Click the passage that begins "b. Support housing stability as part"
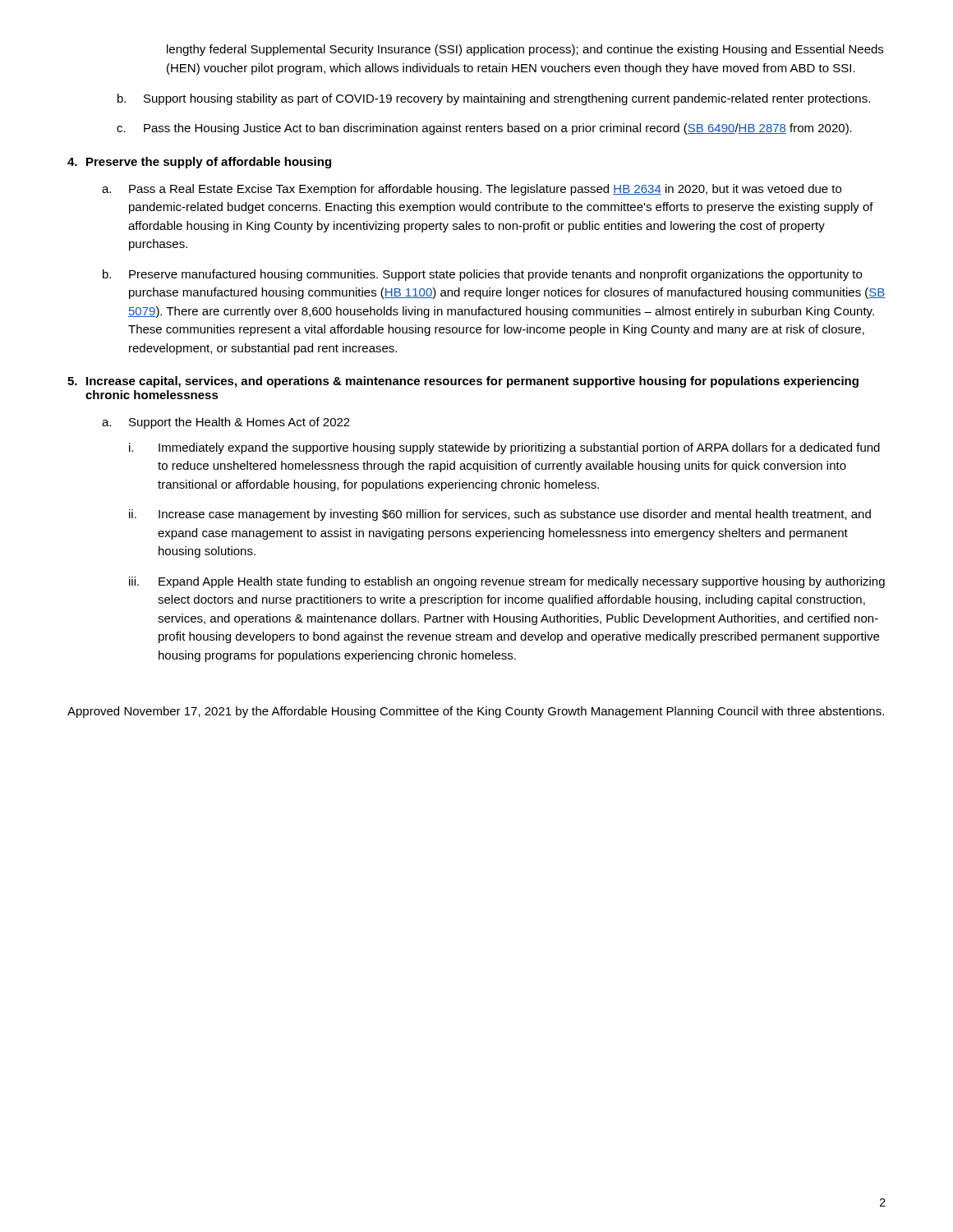Image resolution: width=953 pixels, height=1232 pixels. [501, 98]
